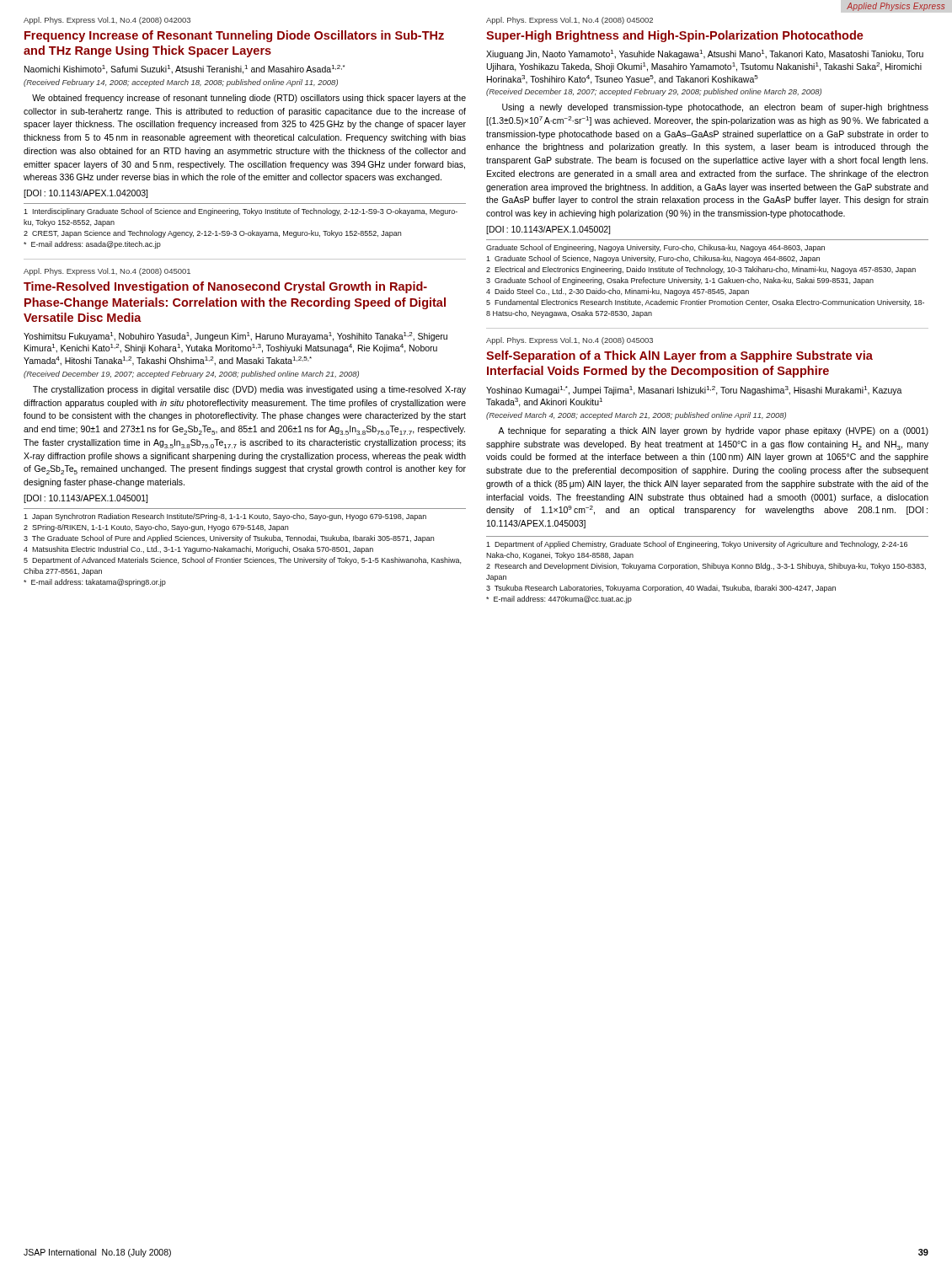952x1264 pixels.
Task: Select the text block starting "Super-High Brightness and High-Spin-Polarization Photocathode"
Action: tap(675, 35)
